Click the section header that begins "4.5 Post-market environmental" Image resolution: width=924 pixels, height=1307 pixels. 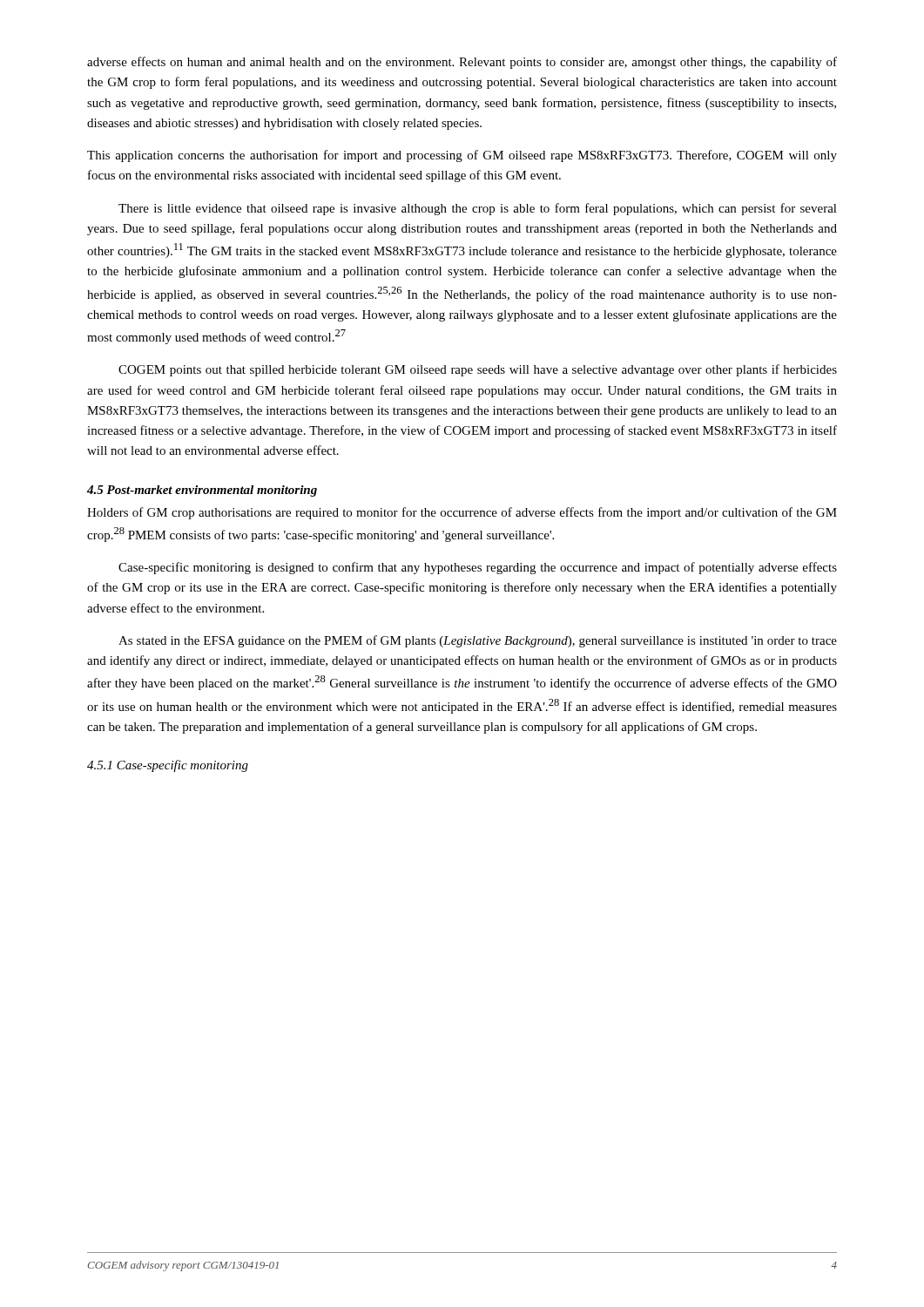pos(202,489)
